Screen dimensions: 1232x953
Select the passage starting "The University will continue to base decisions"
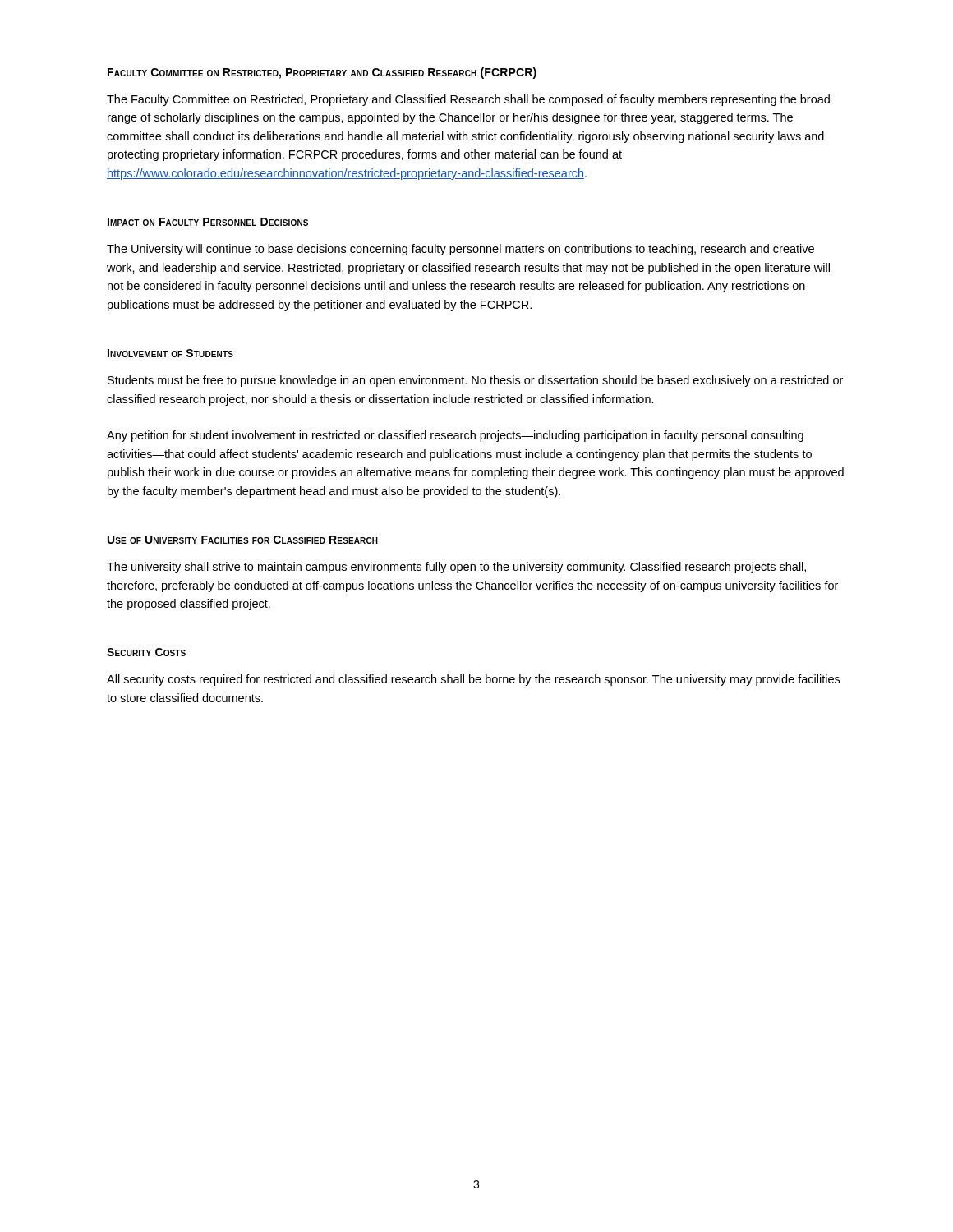pos(469,277)
